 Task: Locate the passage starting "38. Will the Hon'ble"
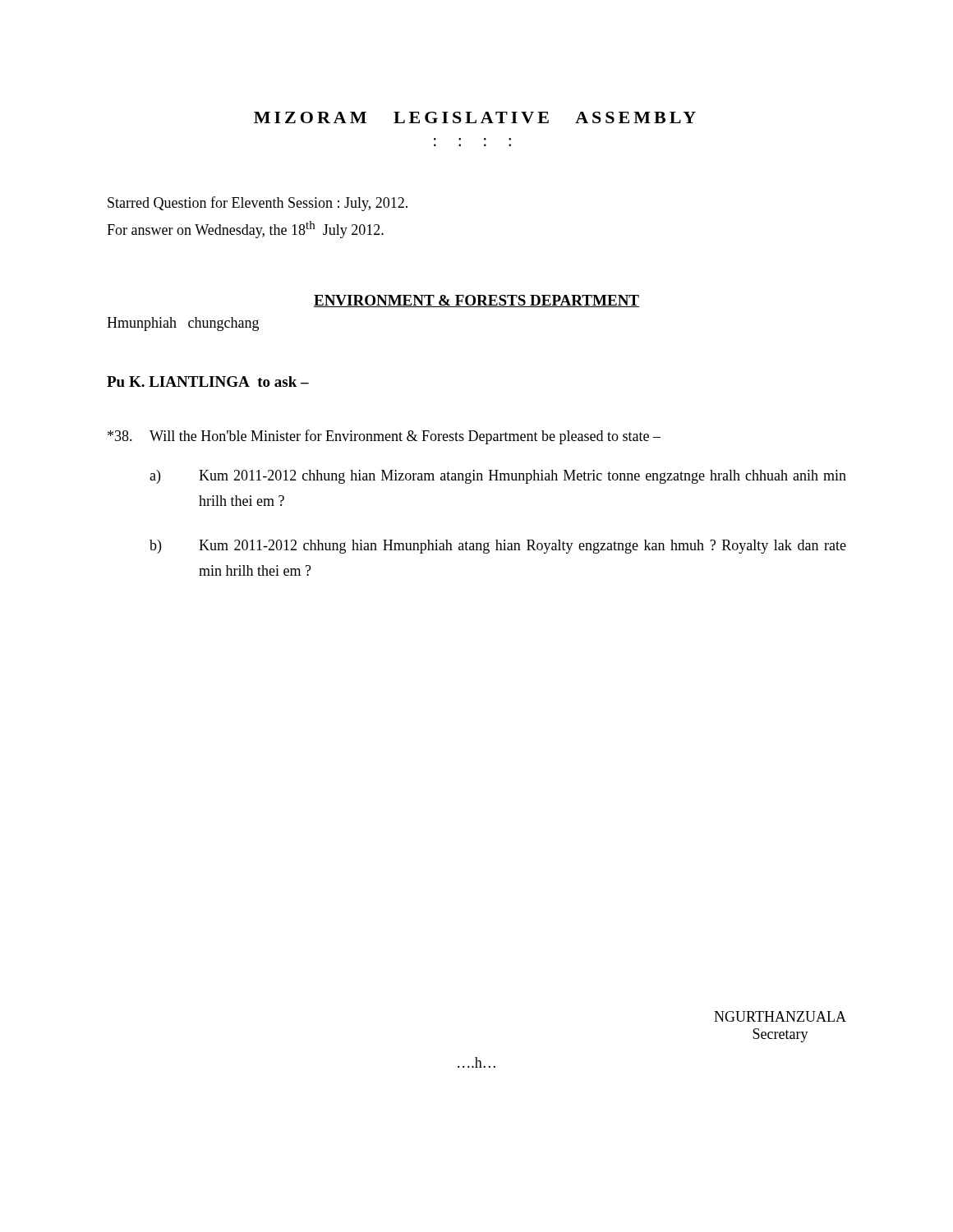pos(384,437)
